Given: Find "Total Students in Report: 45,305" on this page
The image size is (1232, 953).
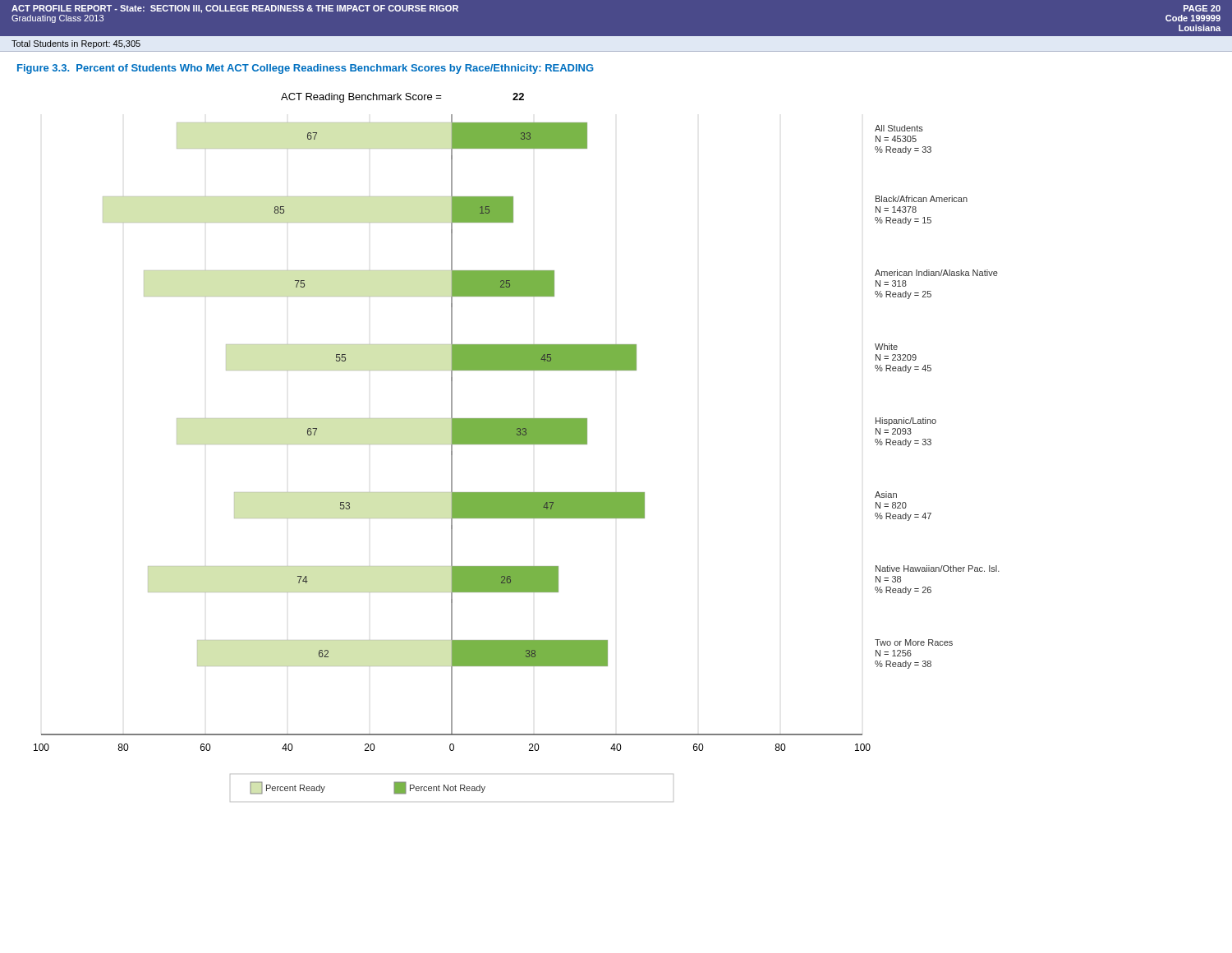Looking at the screenshot, I should point(76,44).
